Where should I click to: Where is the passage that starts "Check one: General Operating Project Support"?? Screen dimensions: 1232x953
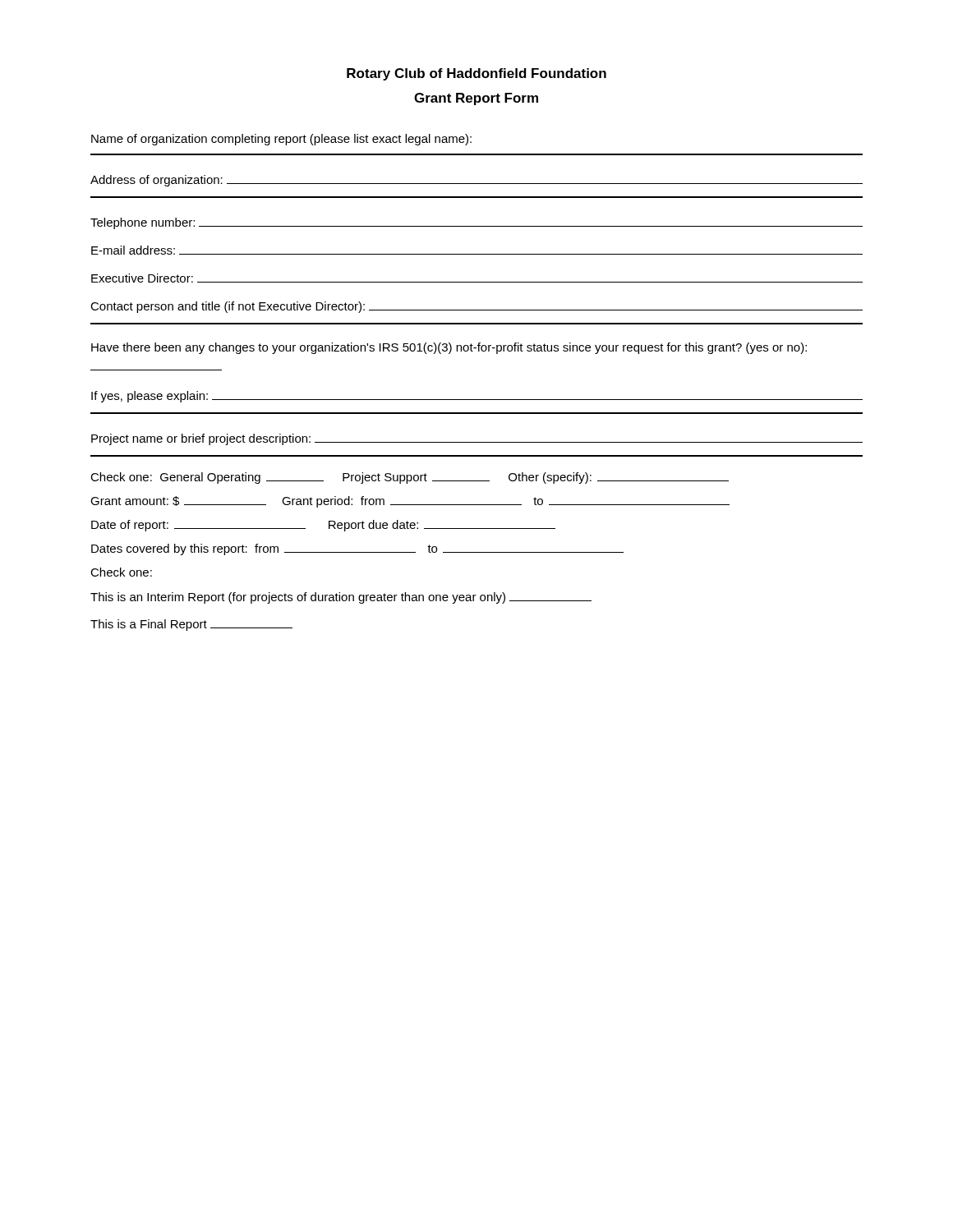410,476
